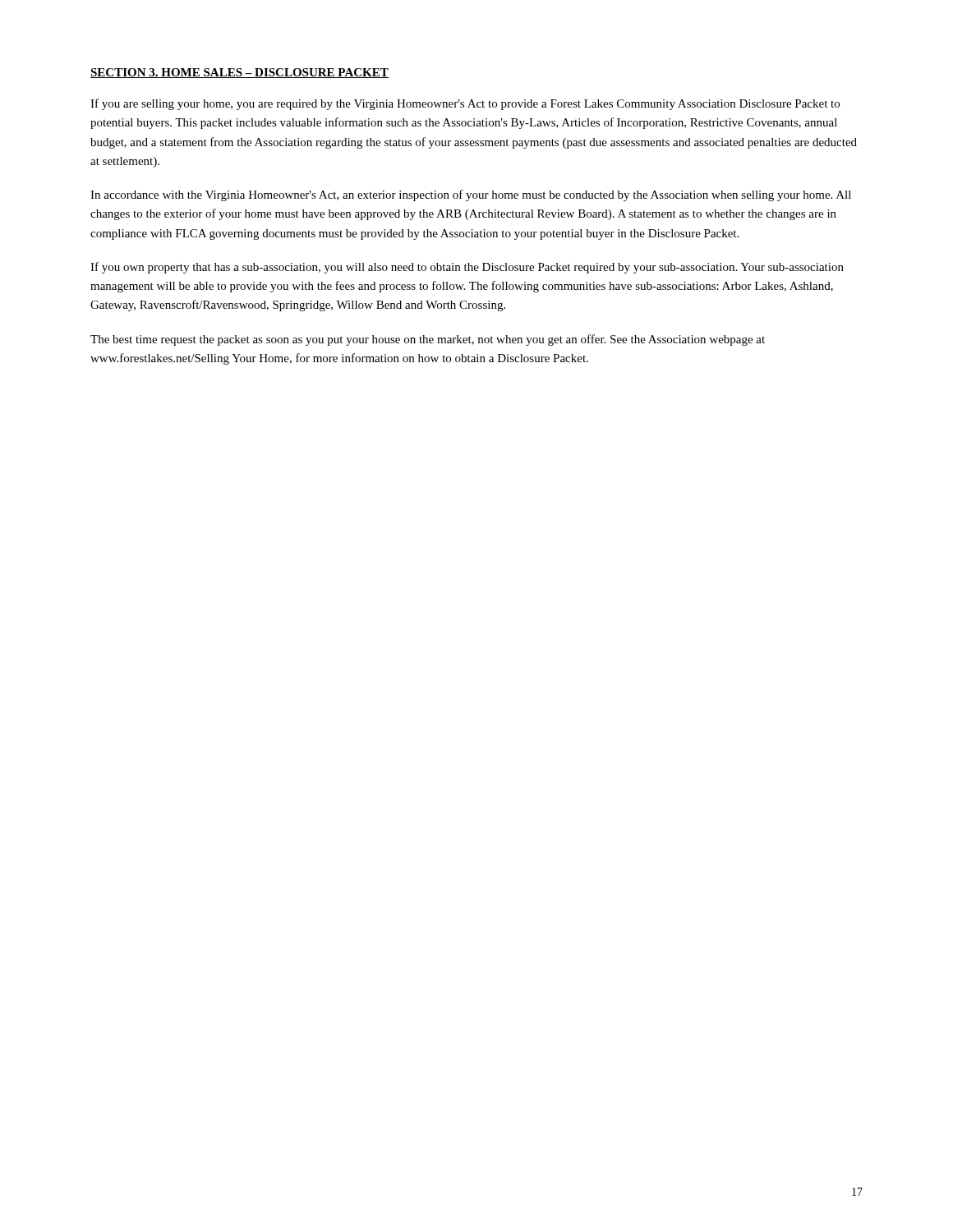Click on the text block starting "The best time request the"
This screenshot has width=953, height=1232.
pos(428,348)
